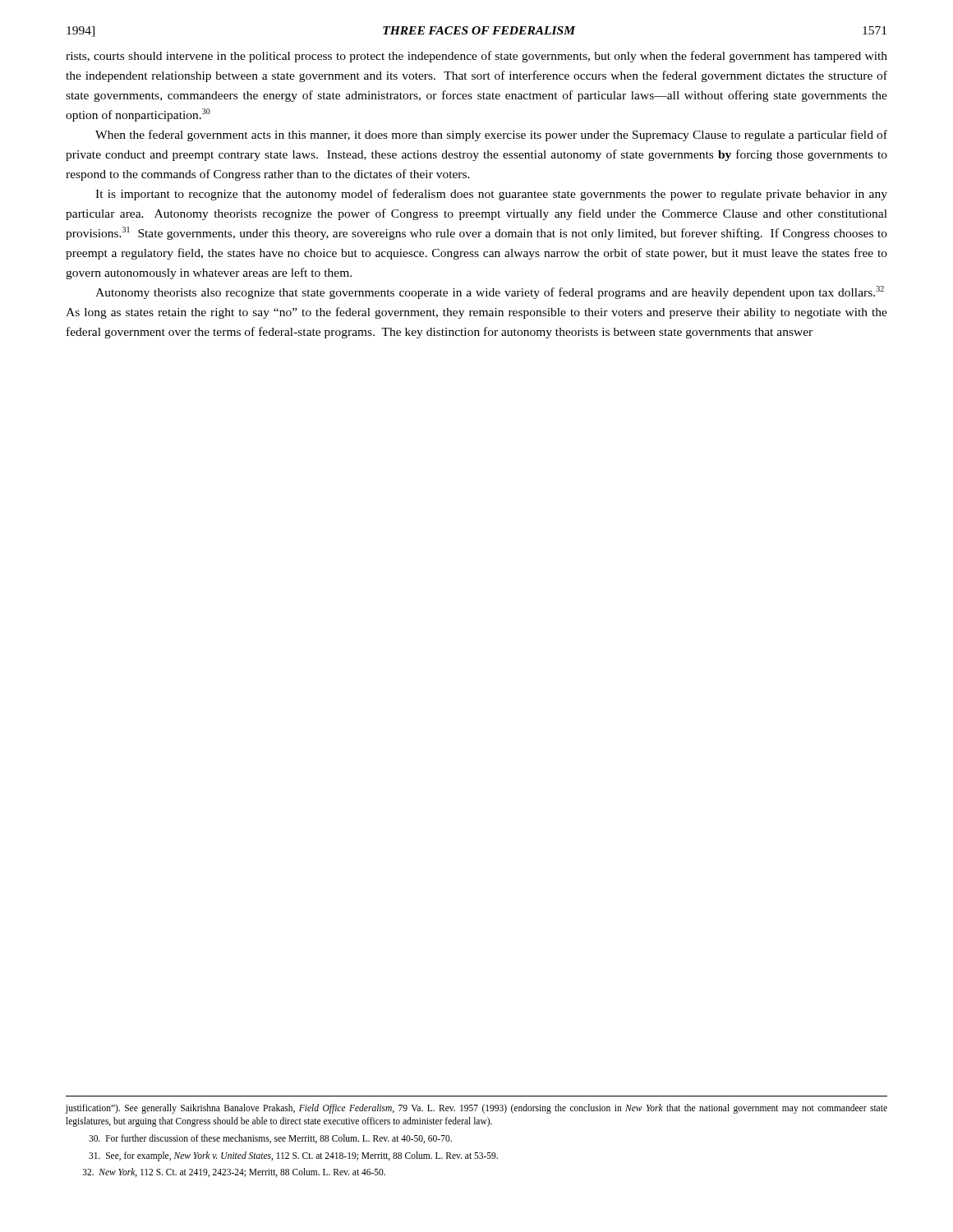Locate the passage starting "See, for example, New York v. United States,"
The height and width of the screenshot is (1232, 953).
pos(294,1155)
